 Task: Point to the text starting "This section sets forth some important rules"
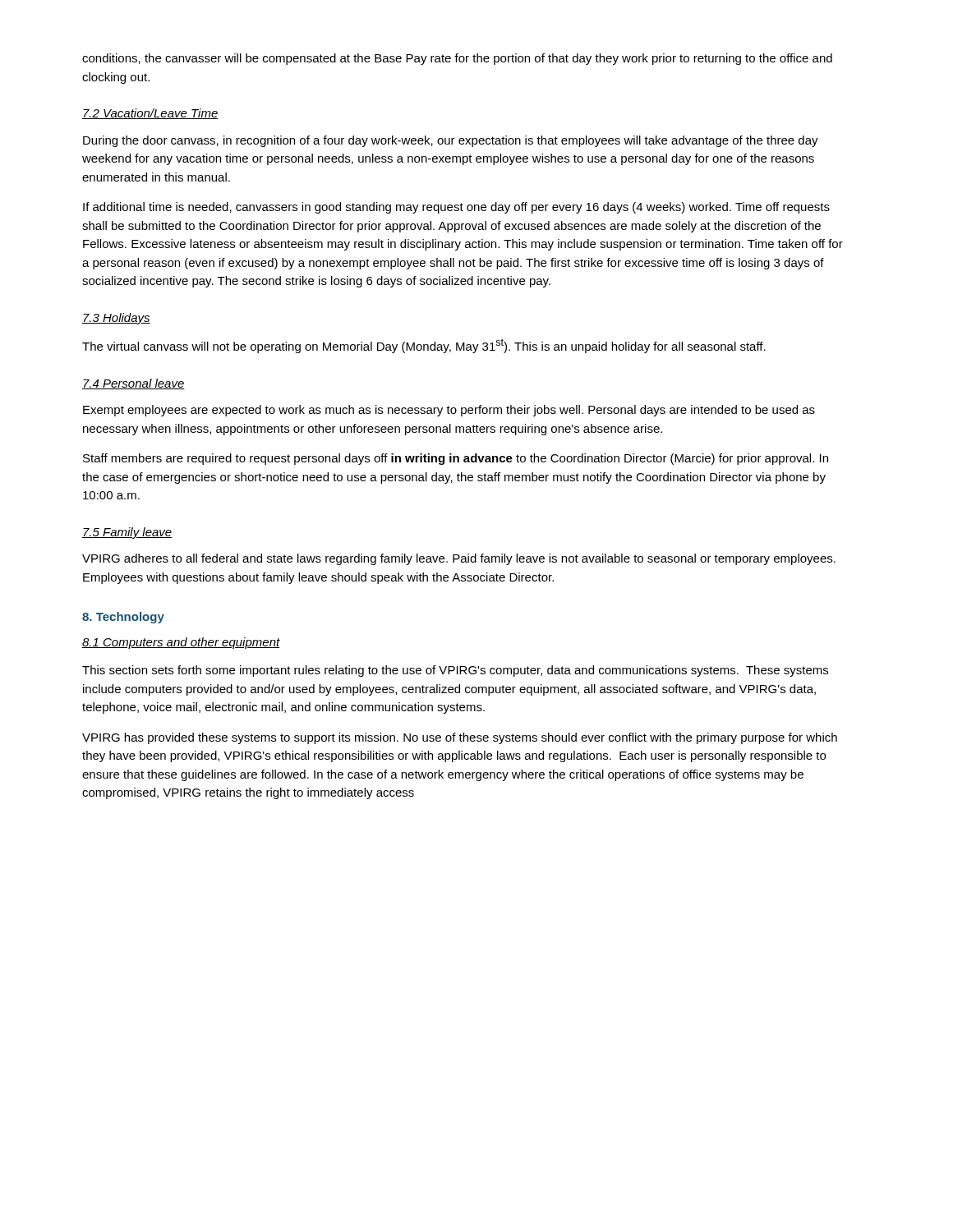pos(455,688)
